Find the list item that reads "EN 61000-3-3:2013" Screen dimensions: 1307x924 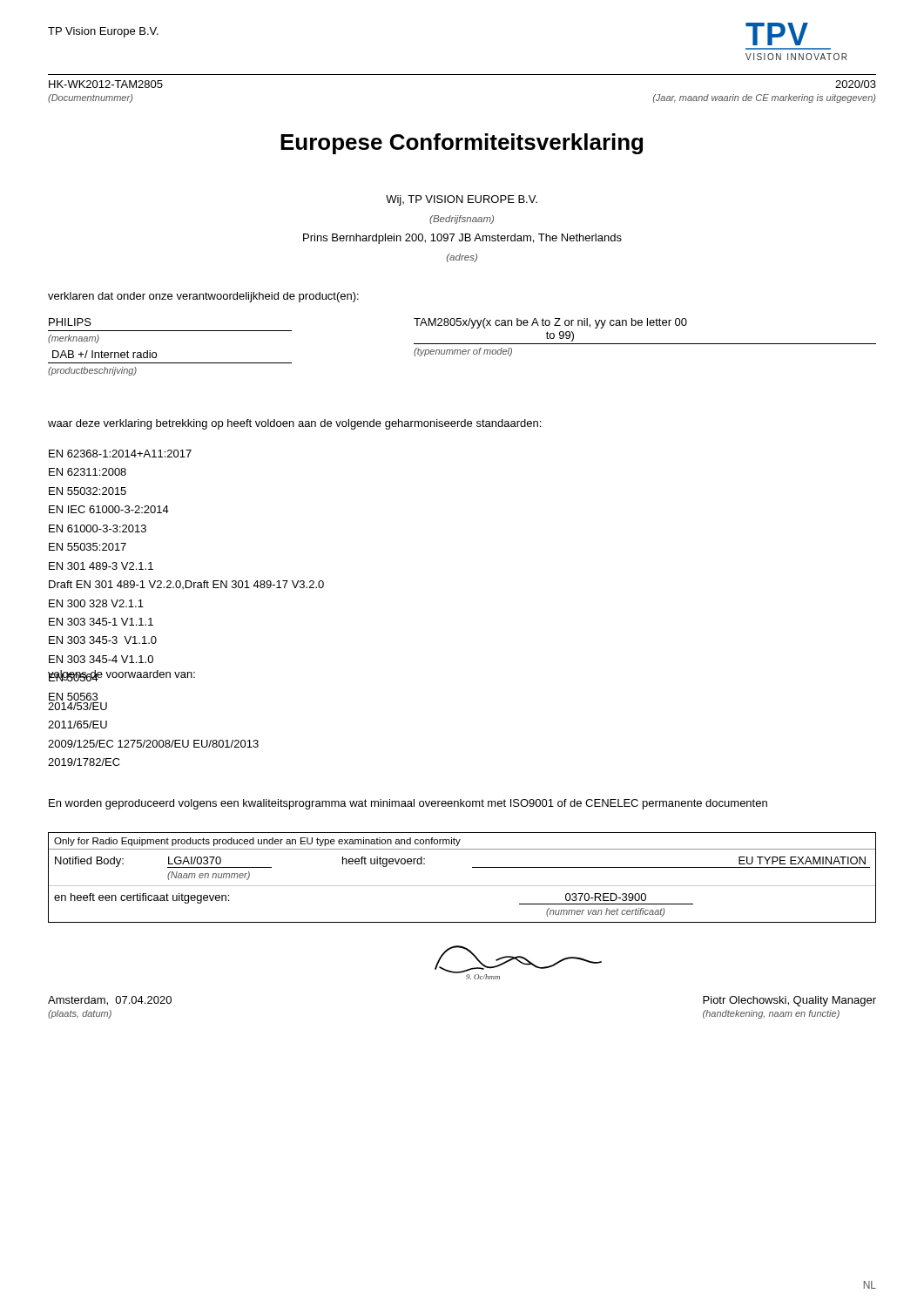coord(97,528)
